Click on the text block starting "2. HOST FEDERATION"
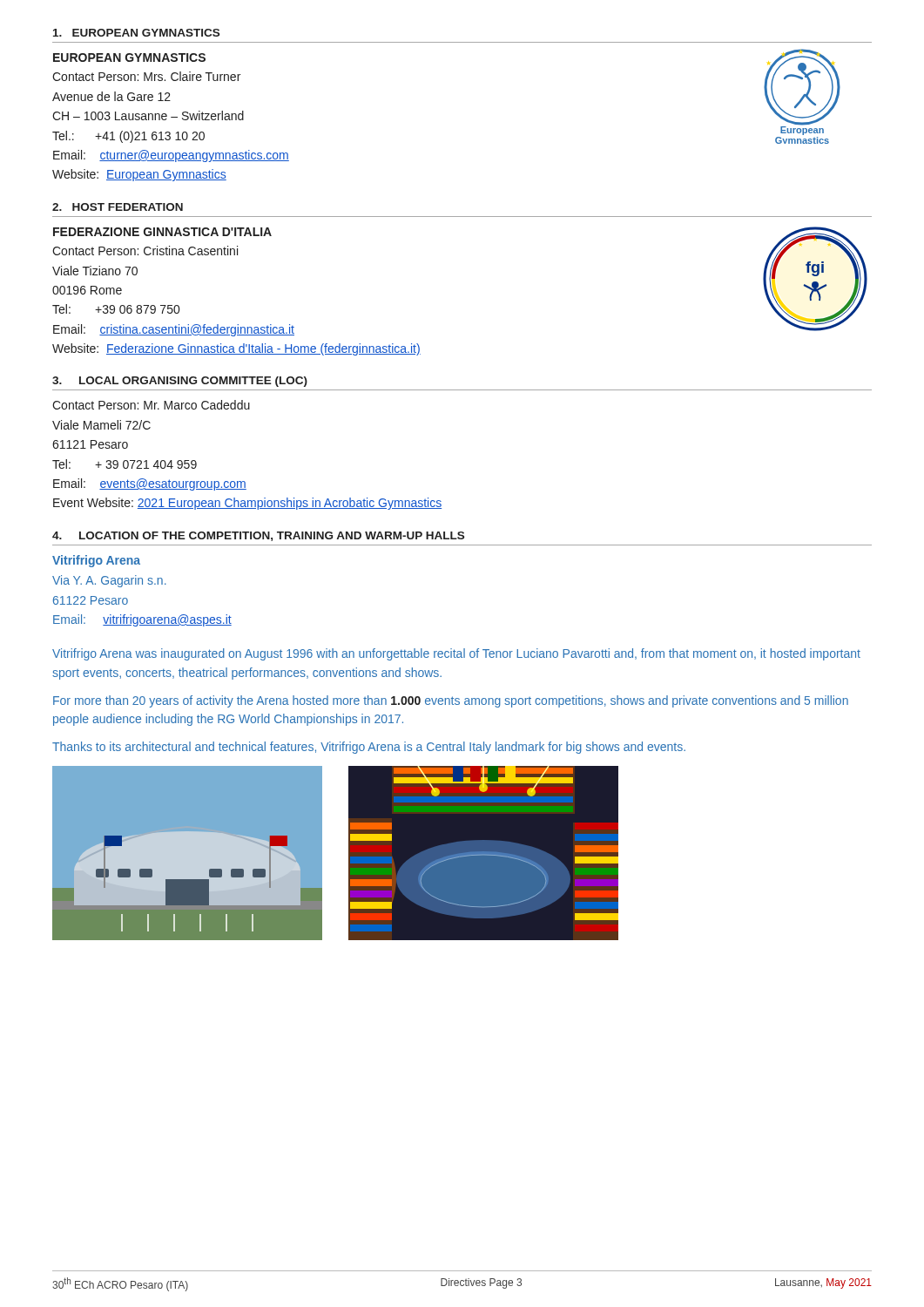 point(118,207)
